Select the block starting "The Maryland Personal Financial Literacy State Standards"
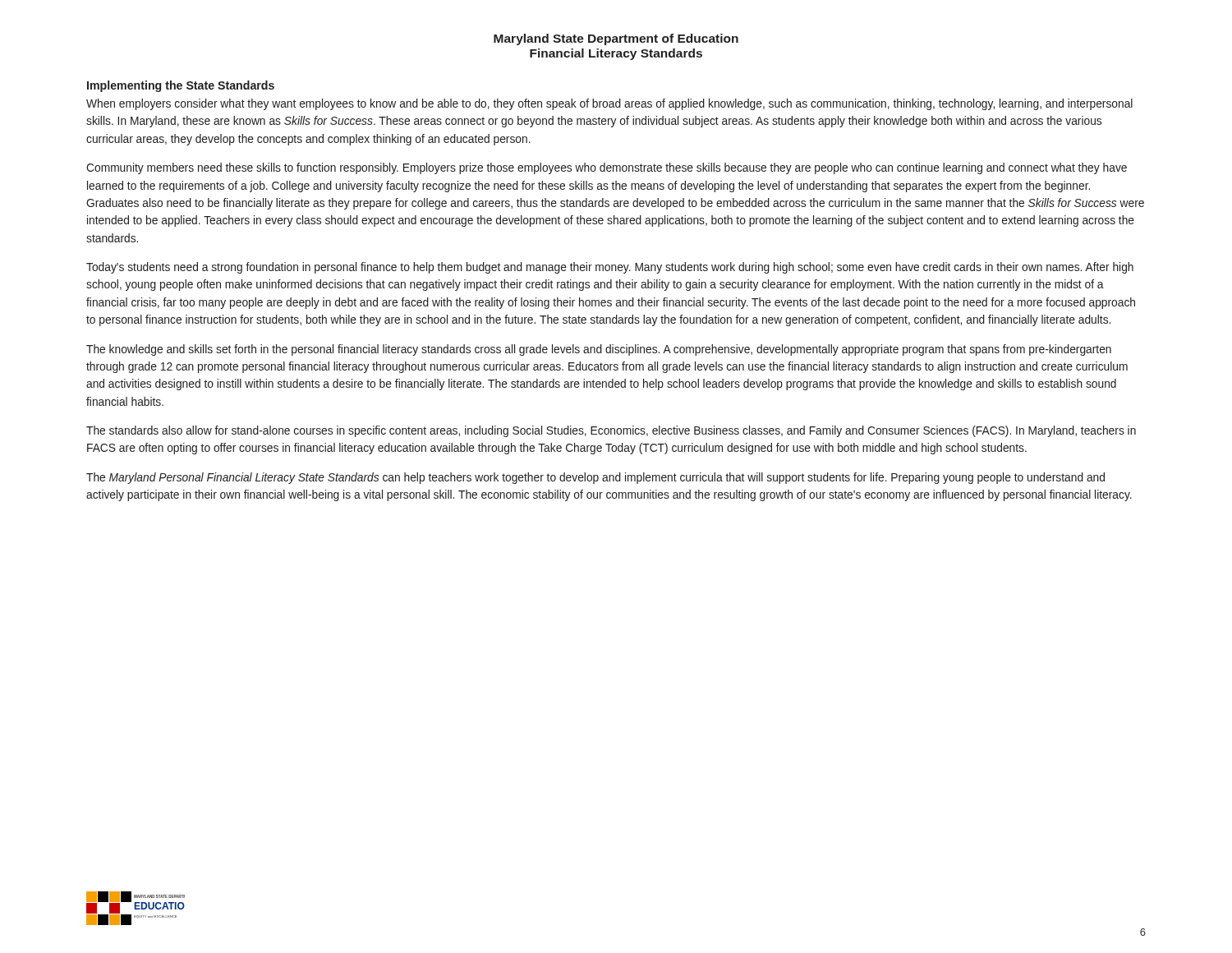 (x=609, y=486)
